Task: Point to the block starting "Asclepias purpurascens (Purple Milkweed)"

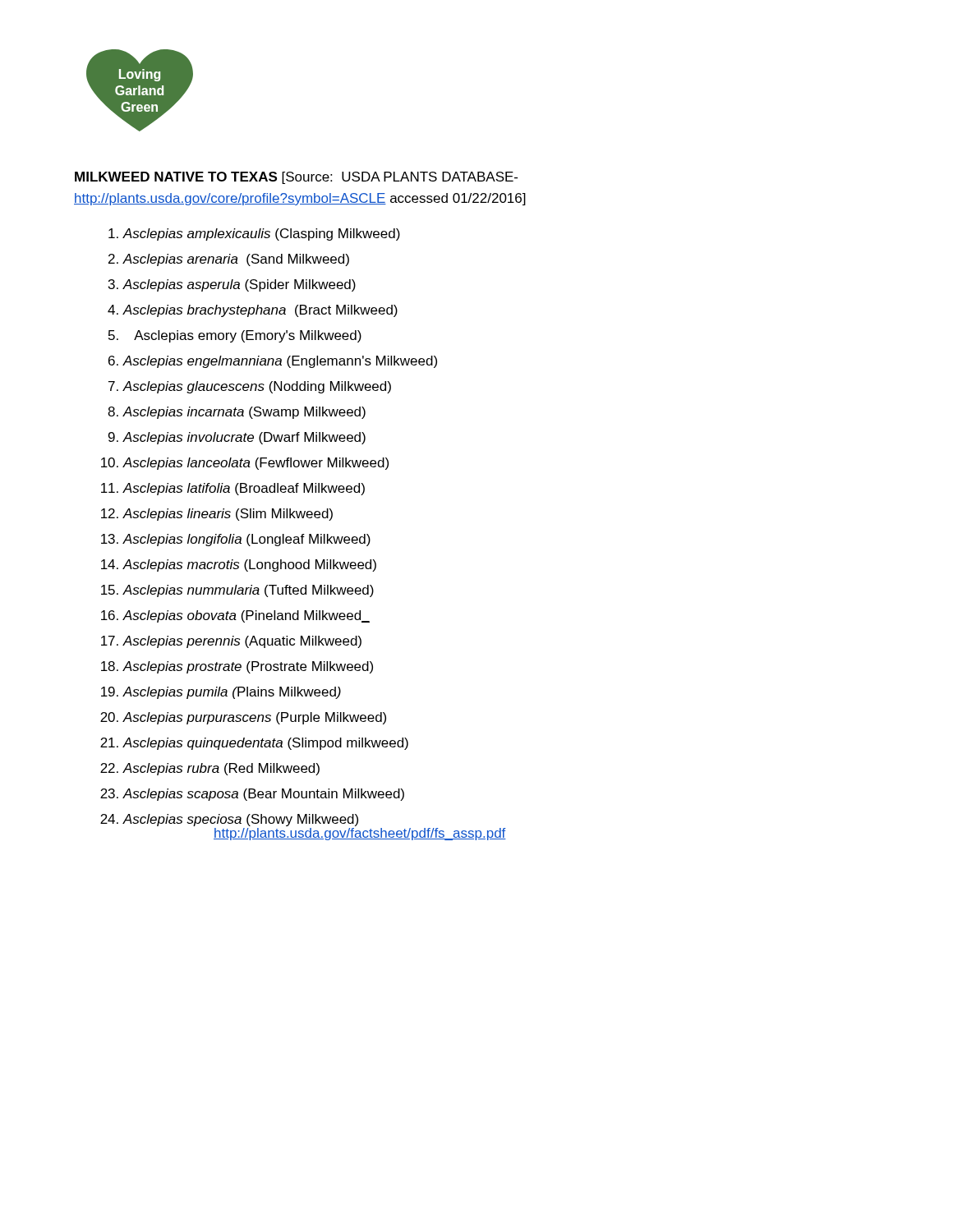Action: 254,718
